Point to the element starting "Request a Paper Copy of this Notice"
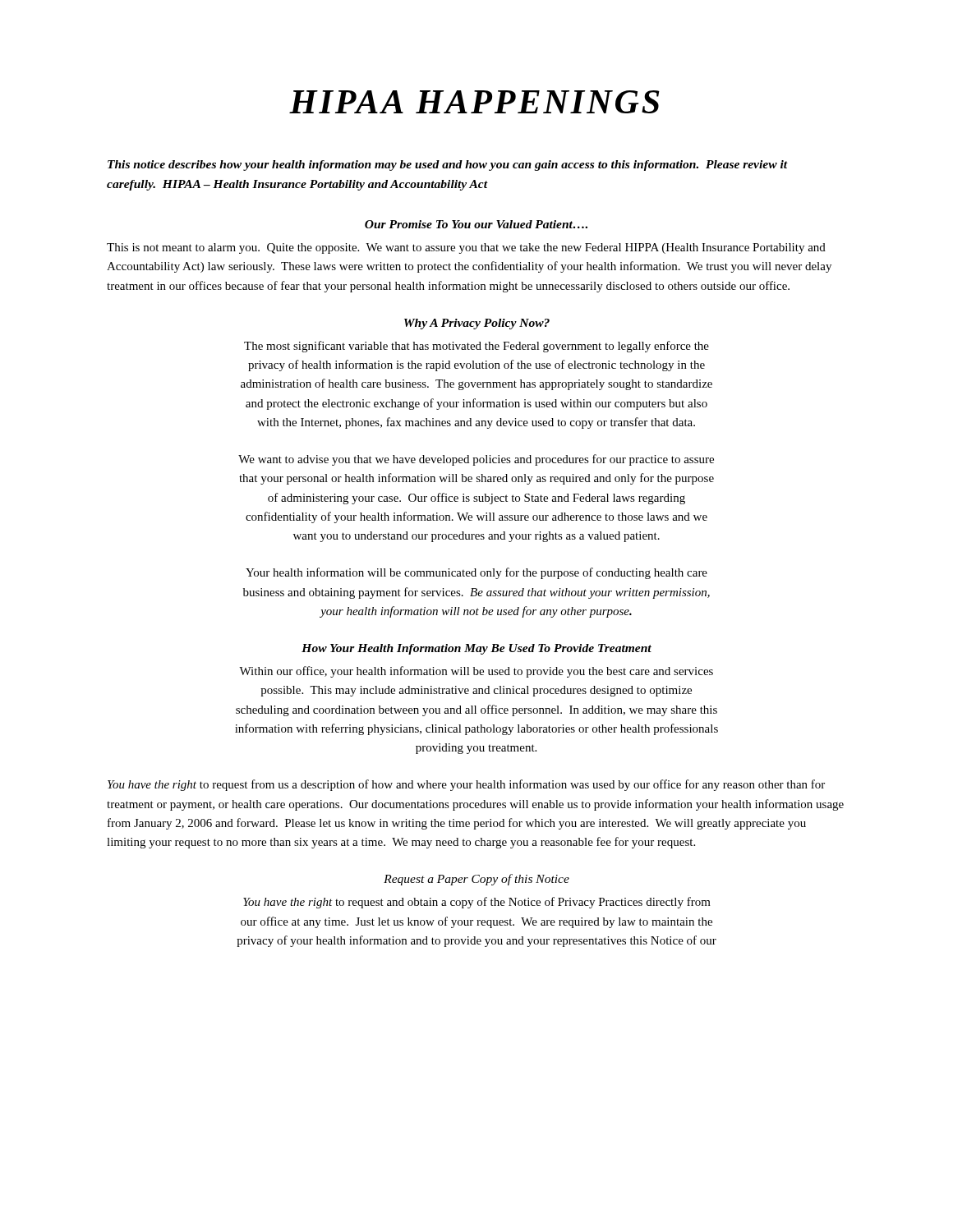Screen dimensions: 1232x953 click(476, 879)
